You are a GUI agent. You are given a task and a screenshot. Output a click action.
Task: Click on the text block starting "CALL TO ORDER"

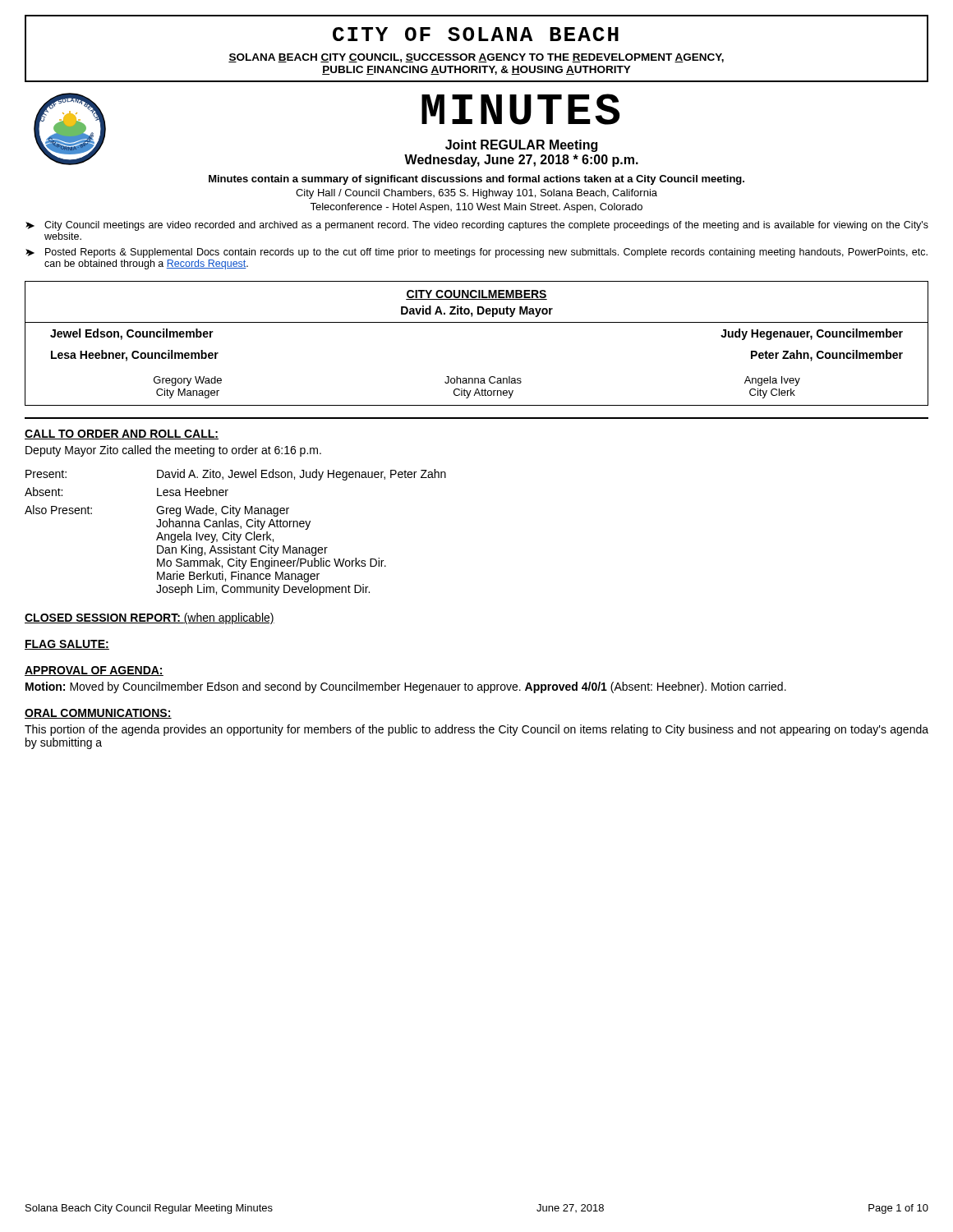click(122, 434)
